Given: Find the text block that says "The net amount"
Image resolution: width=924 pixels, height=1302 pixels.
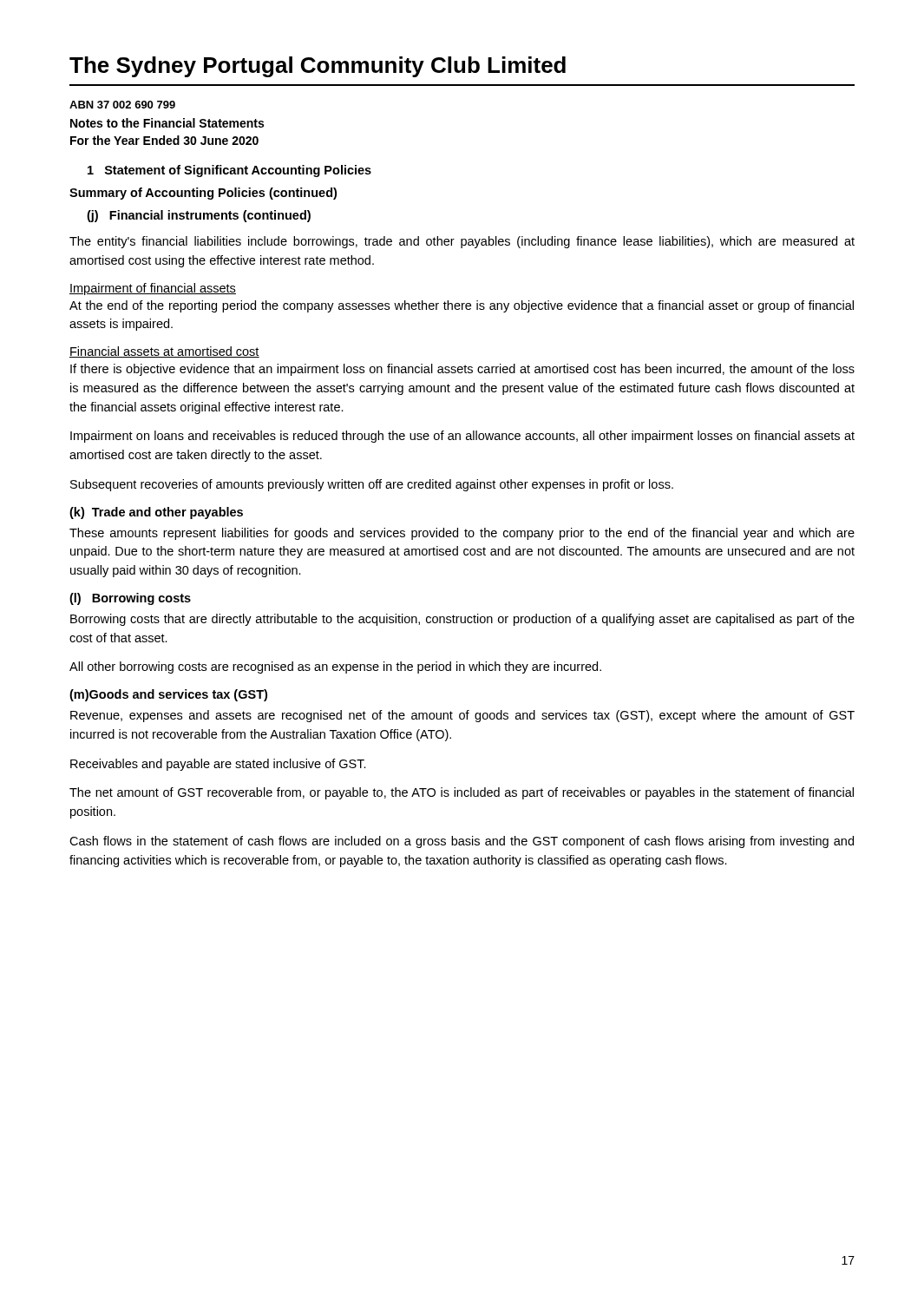Looking at the screenshot, I should (462, 802).
